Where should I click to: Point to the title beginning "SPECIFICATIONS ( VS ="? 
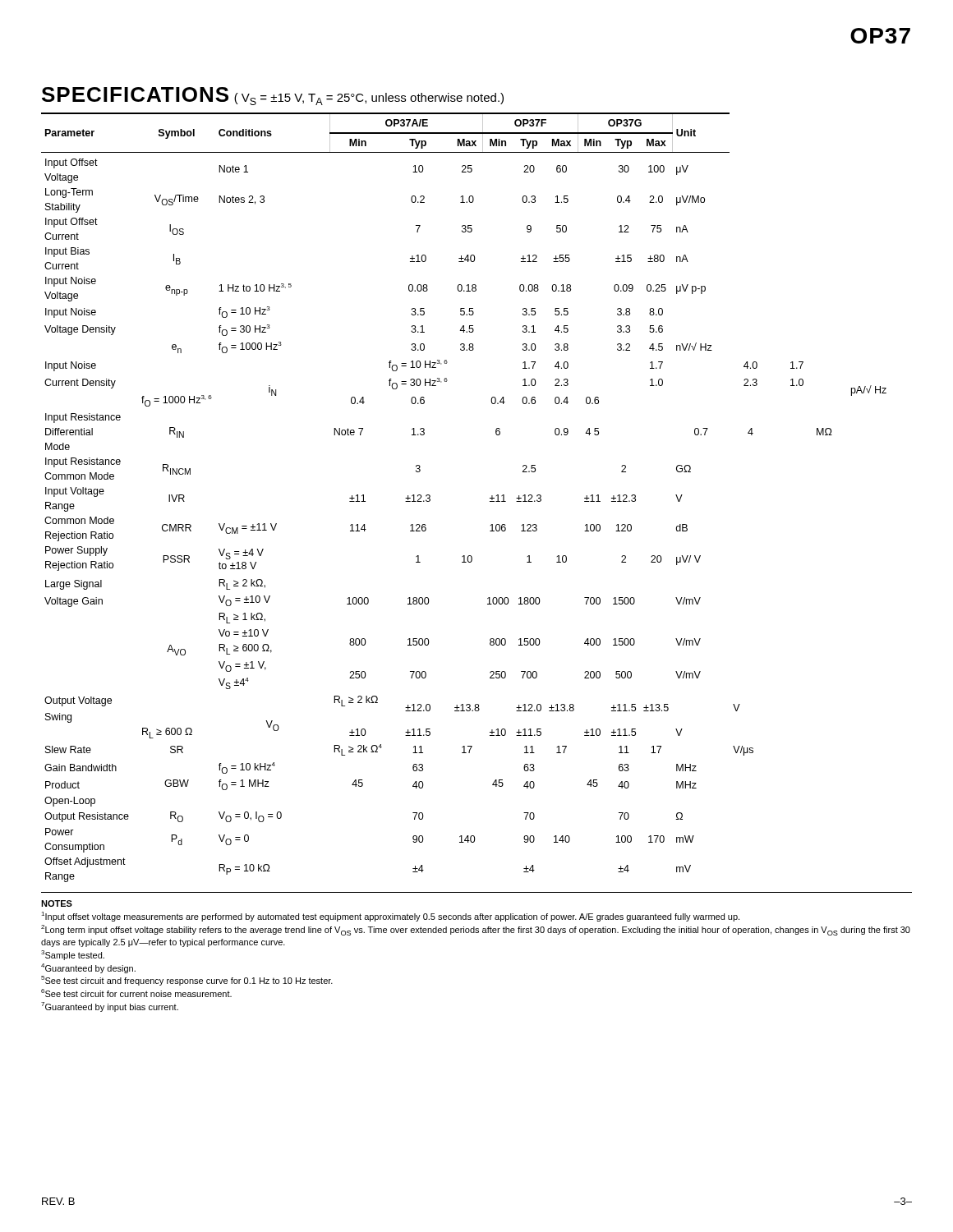[x=273, y=95]
